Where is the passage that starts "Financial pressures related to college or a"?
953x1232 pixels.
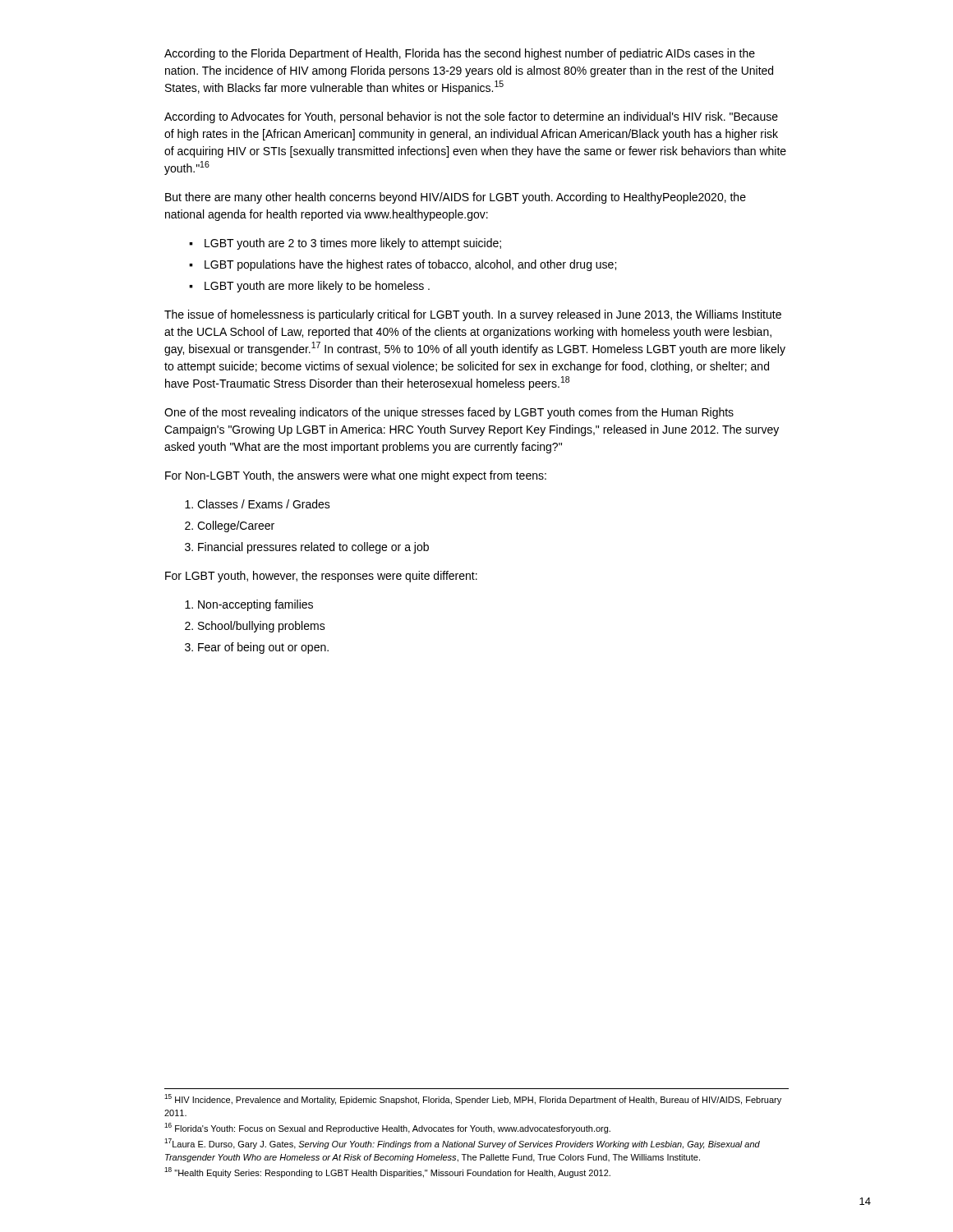tap(313, 547)
